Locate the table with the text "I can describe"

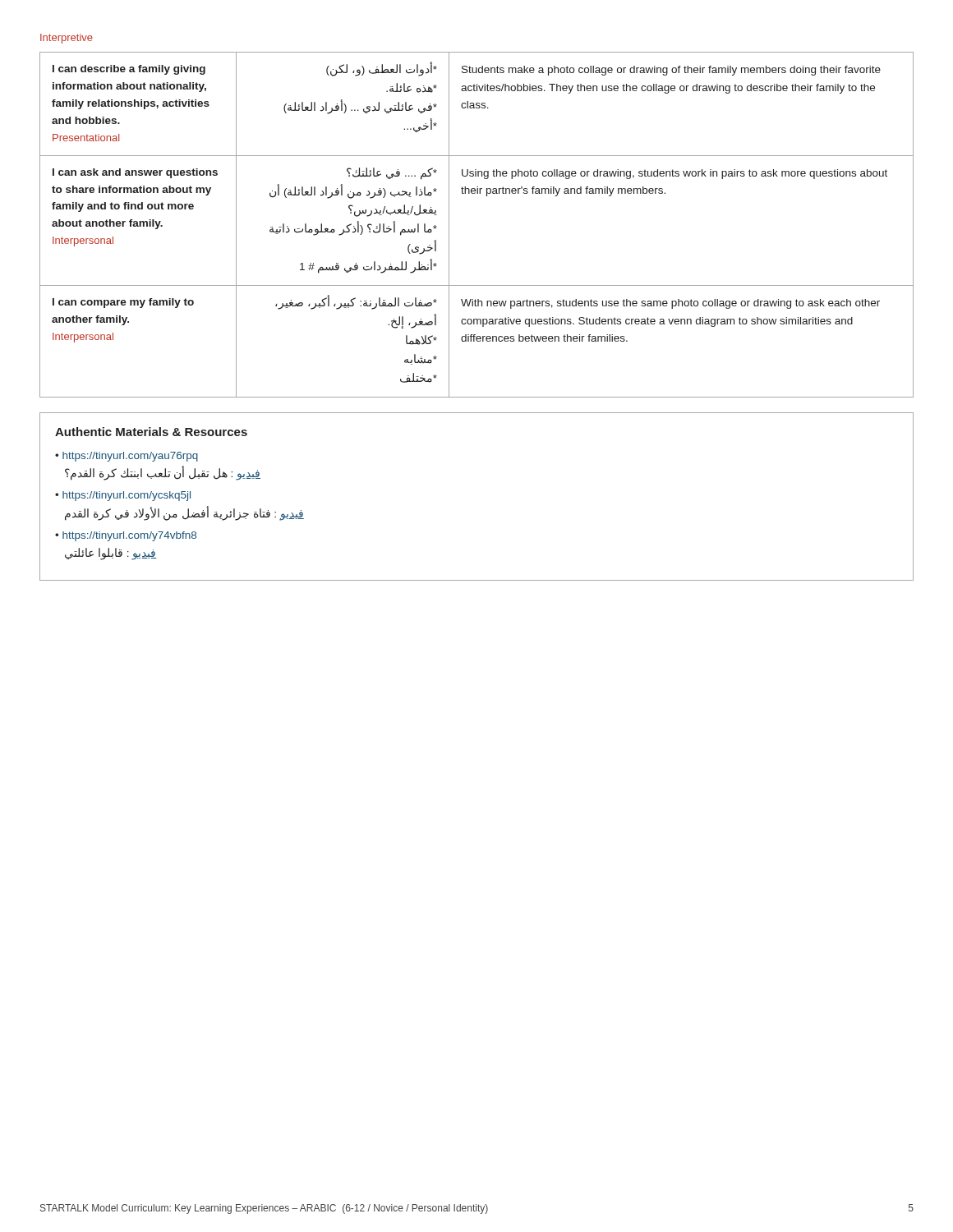coord(476,225)
